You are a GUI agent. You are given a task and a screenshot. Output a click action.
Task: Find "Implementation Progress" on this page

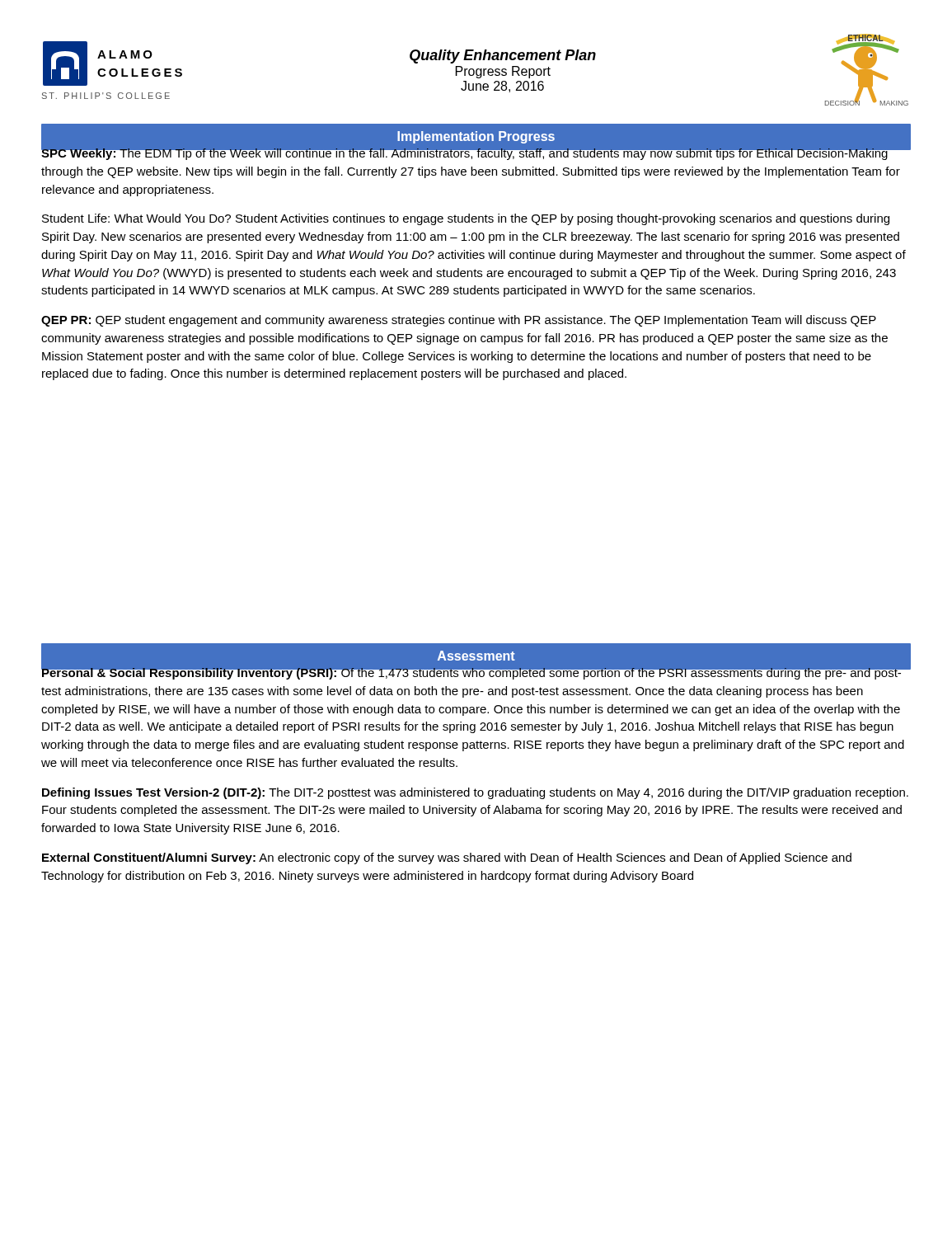pyautogui.click(x=476, y=137)
